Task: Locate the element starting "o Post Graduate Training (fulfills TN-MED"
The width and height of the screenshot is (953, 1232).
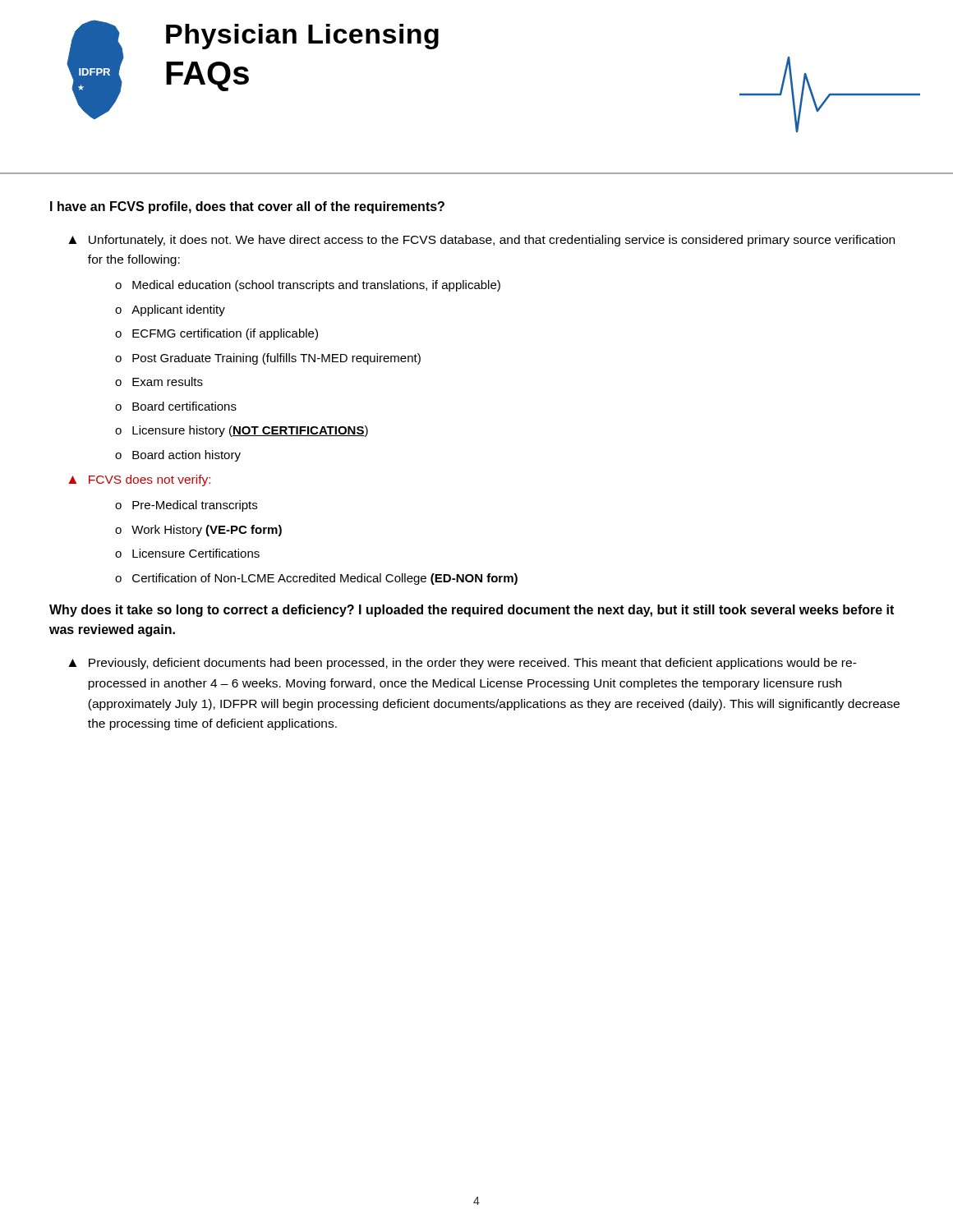Action: (x=268, y=358)
